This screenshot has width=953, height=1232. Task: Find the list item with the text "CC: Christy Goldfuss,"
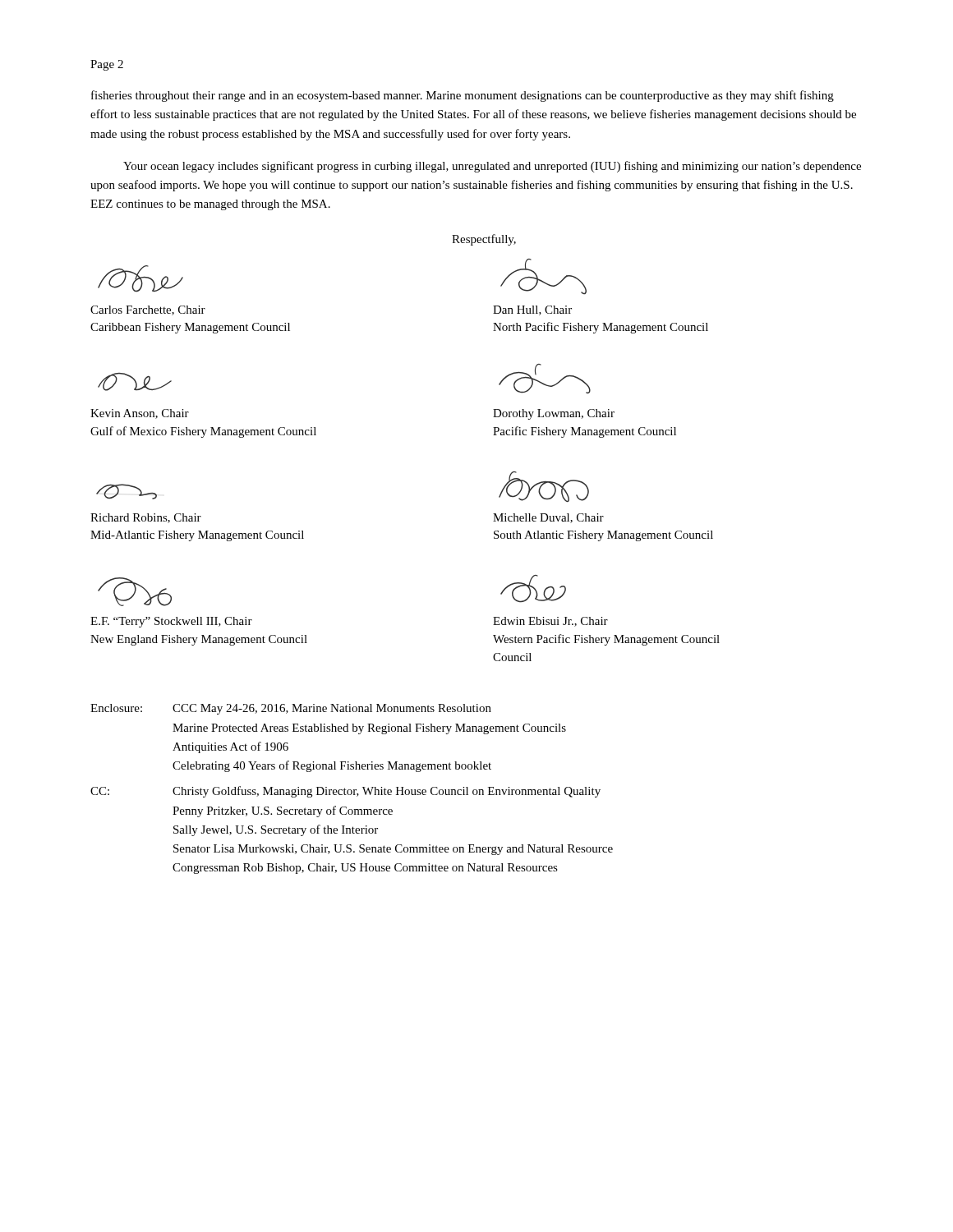point(345,792)
